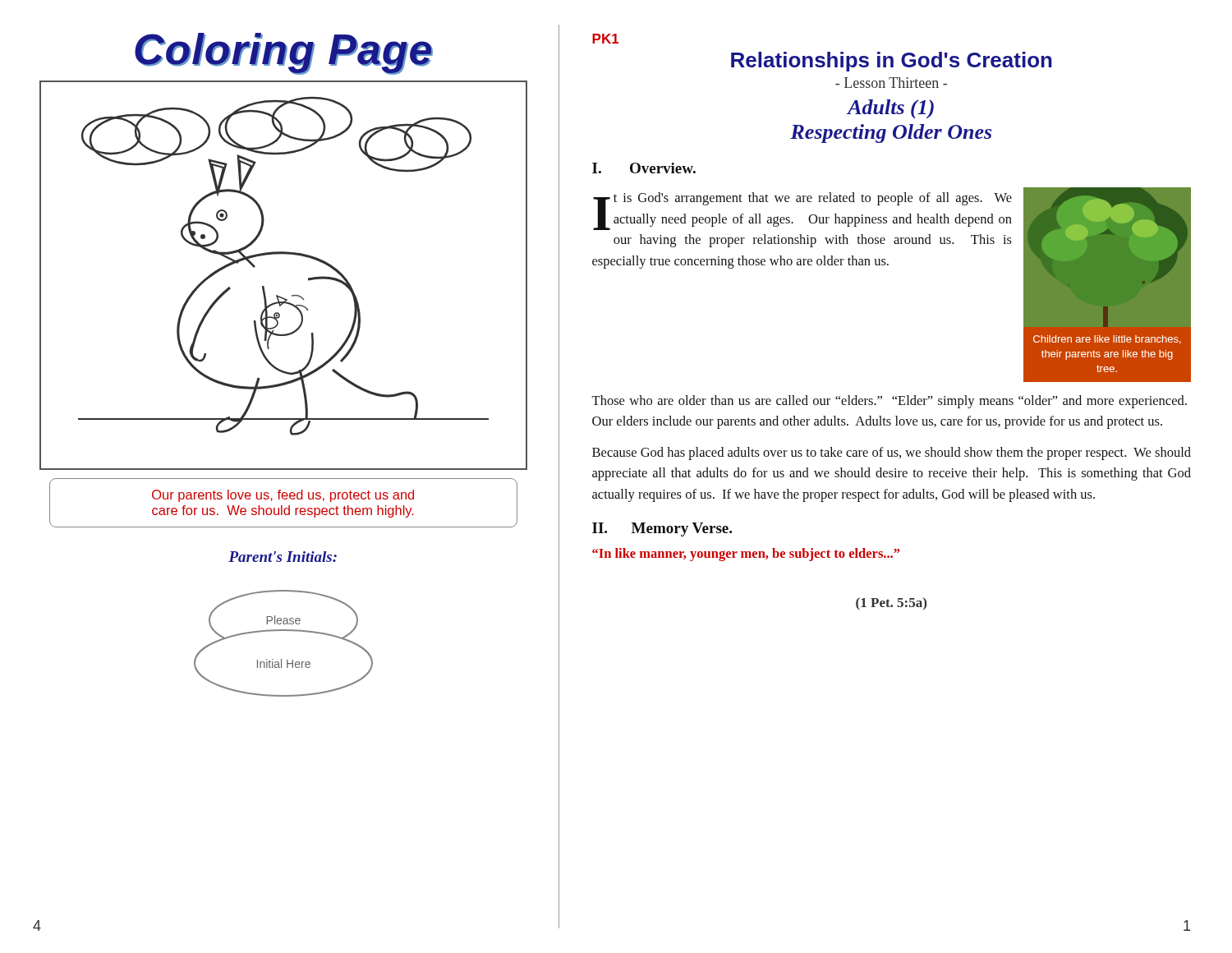Find the section header with the text "II. Memory Verse."
Screen dimensions: 953x1232
tap(662, 528)
